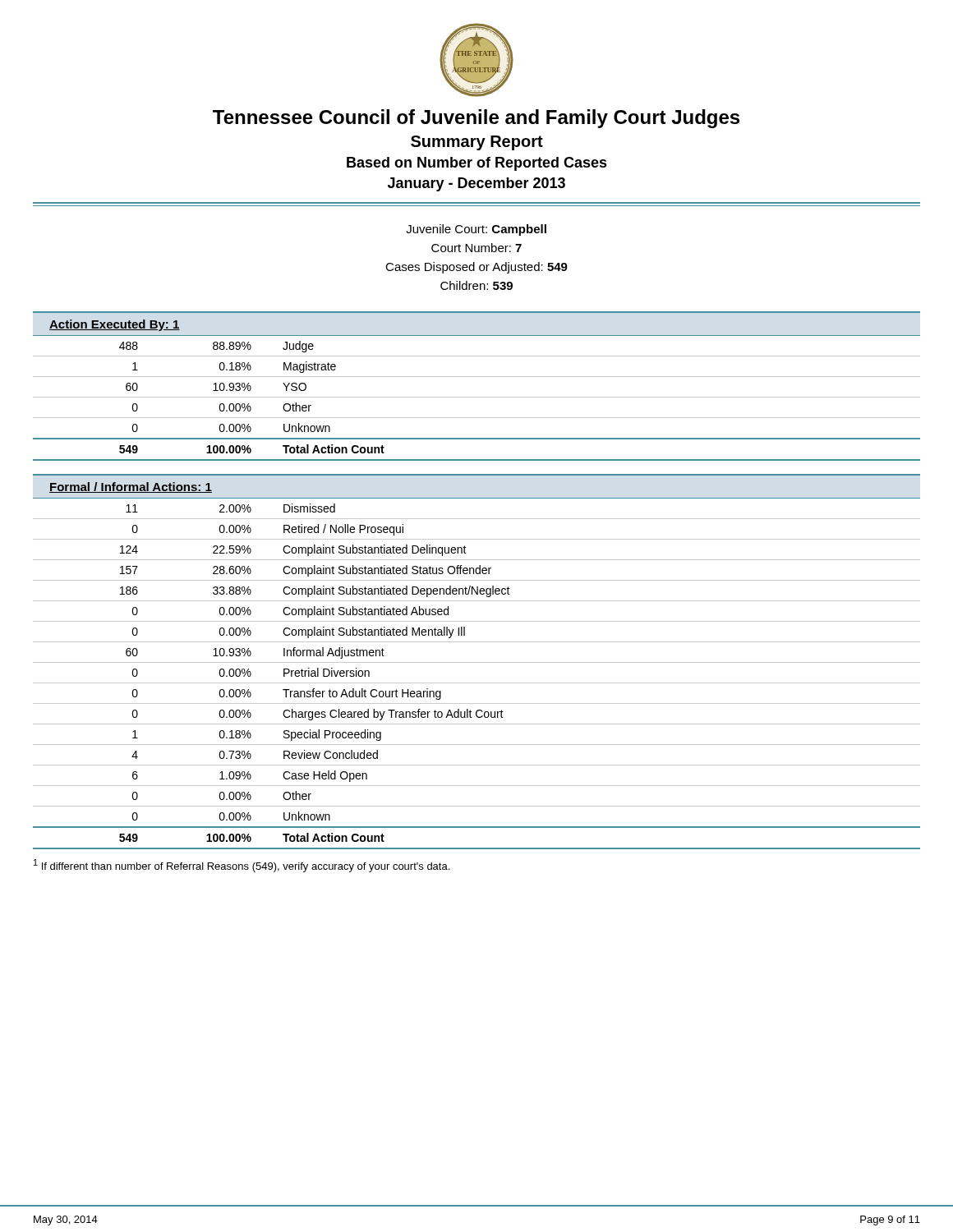The width and height of the screenshot is (953, 1232).
Task: Select the table that reads "Complaint Substantiated Status Offender"
Action: pos(476,674)
